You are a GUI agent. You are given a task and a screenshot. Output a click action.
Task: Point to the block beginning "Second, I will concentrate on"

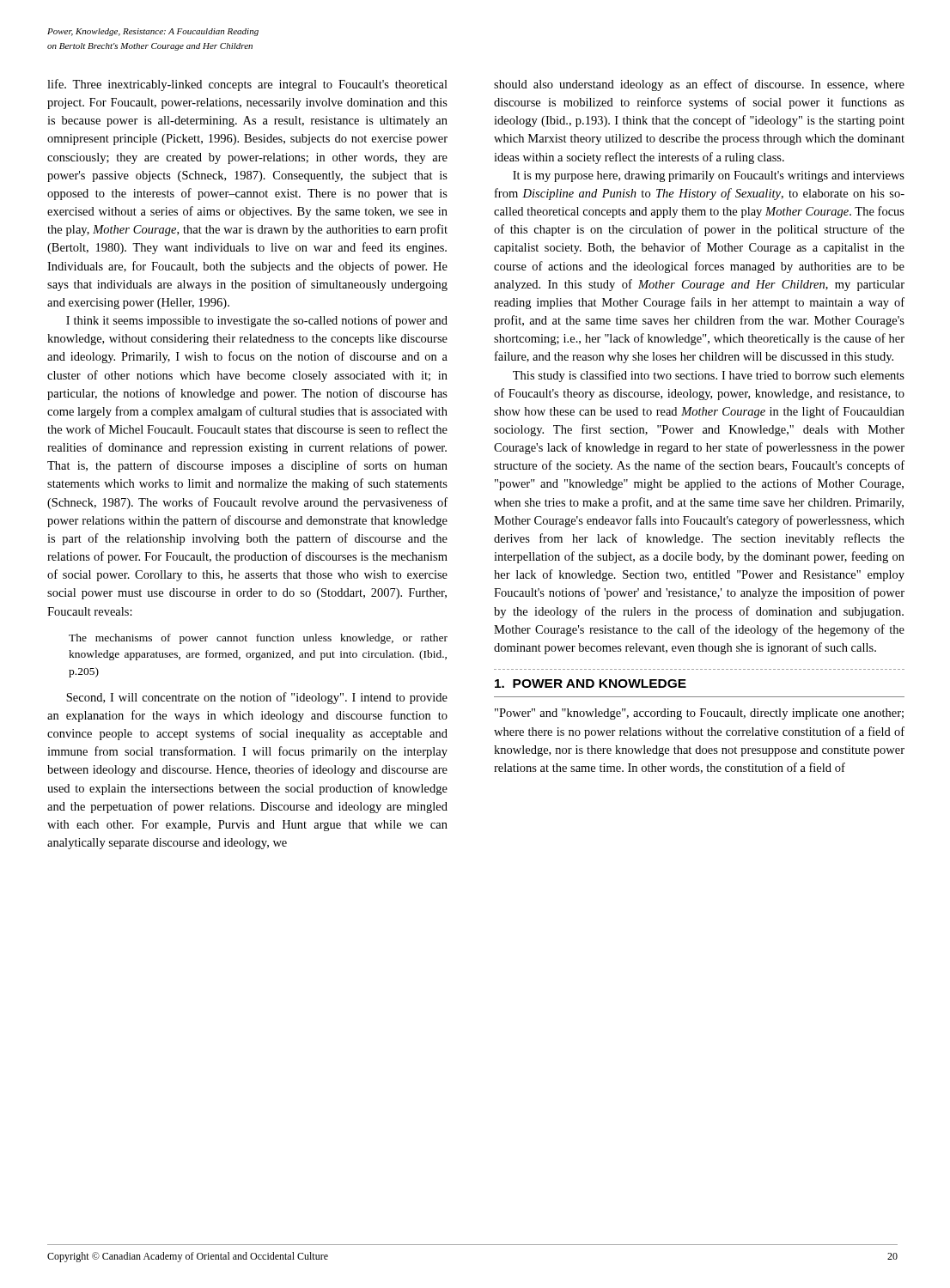pos(247,770)
